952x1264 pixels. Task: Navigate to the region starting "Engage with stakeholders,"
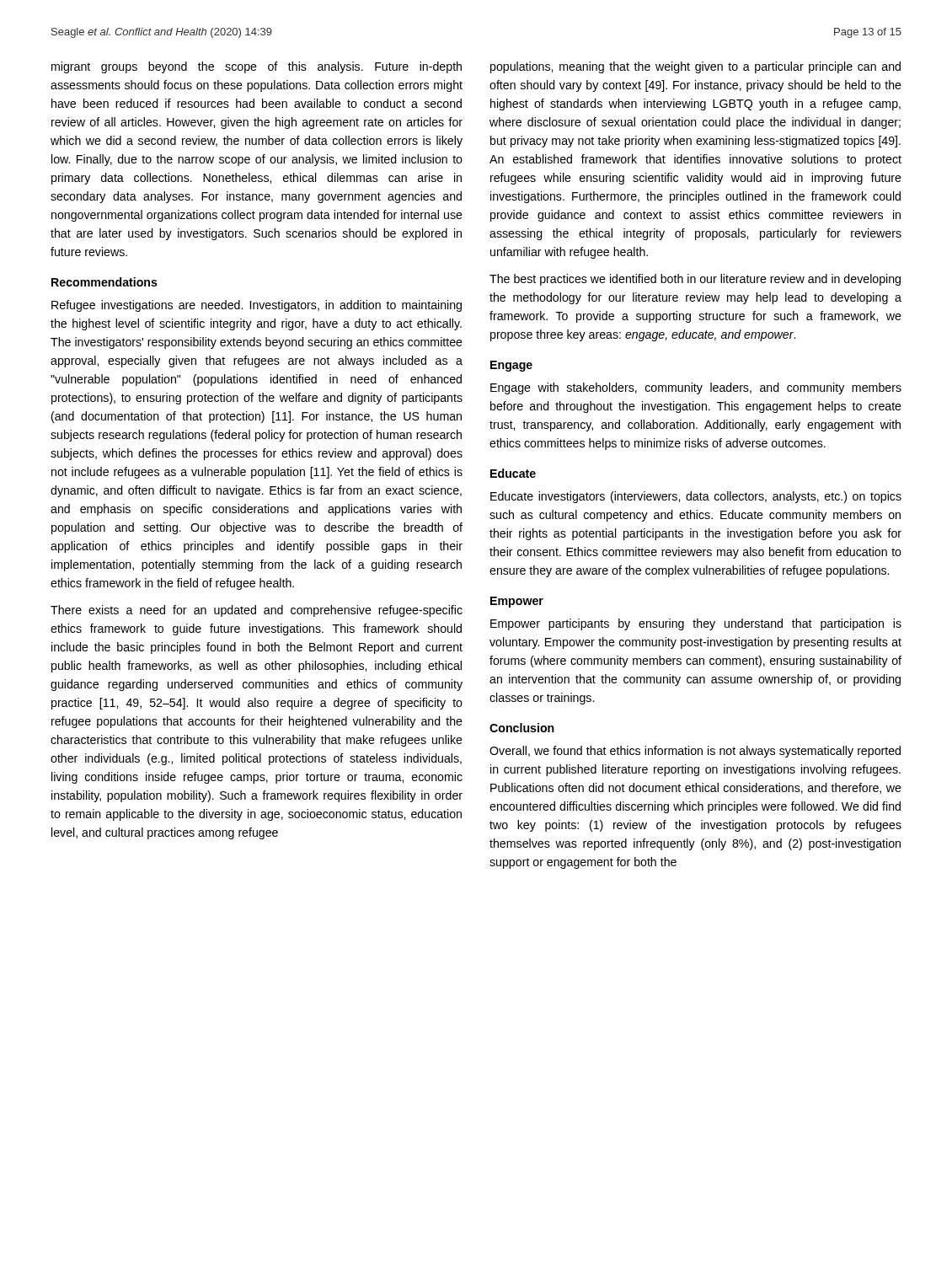coord(695,415)
